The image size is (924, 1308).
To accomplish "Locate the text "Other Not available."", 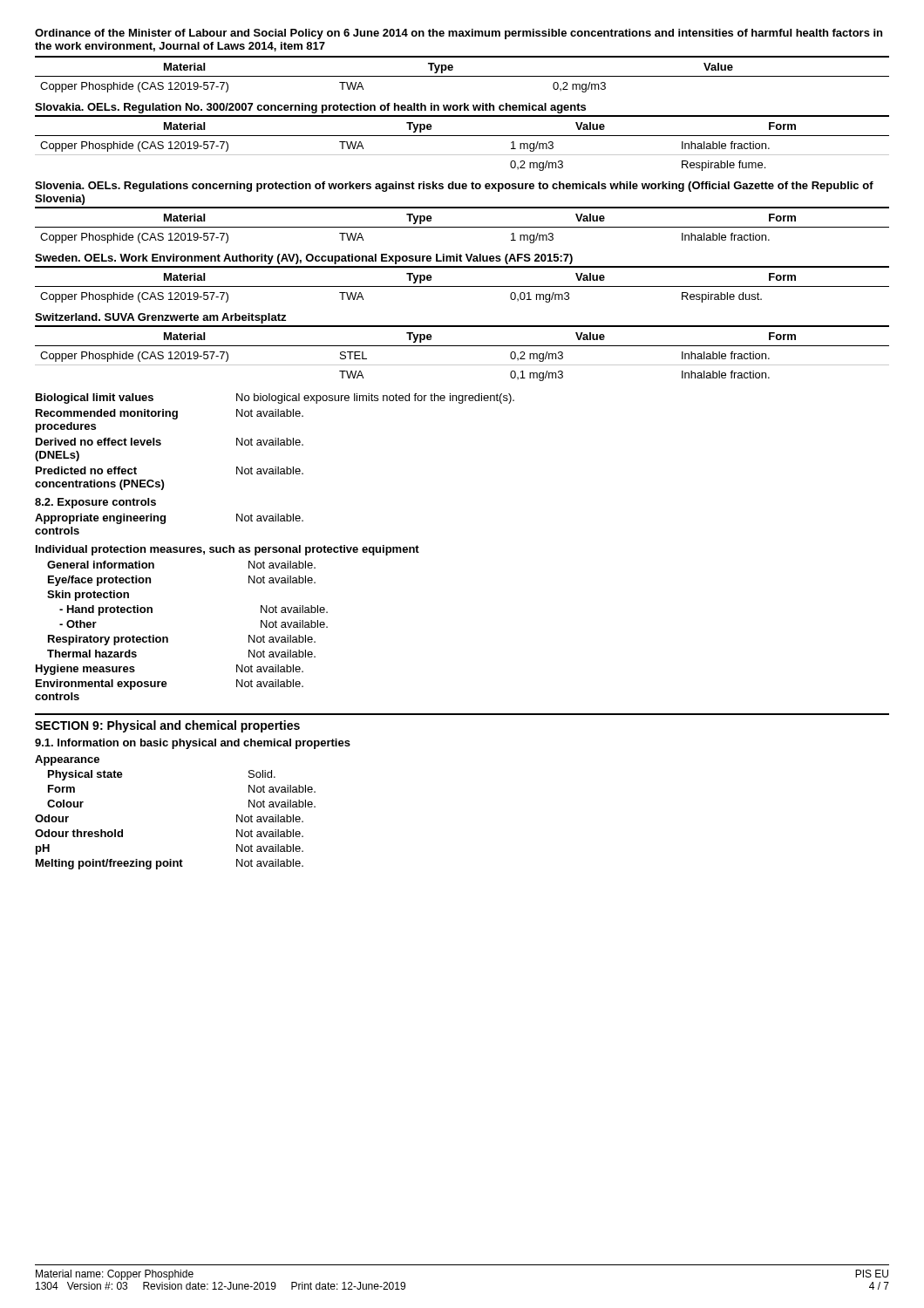I will click(73, 624).
